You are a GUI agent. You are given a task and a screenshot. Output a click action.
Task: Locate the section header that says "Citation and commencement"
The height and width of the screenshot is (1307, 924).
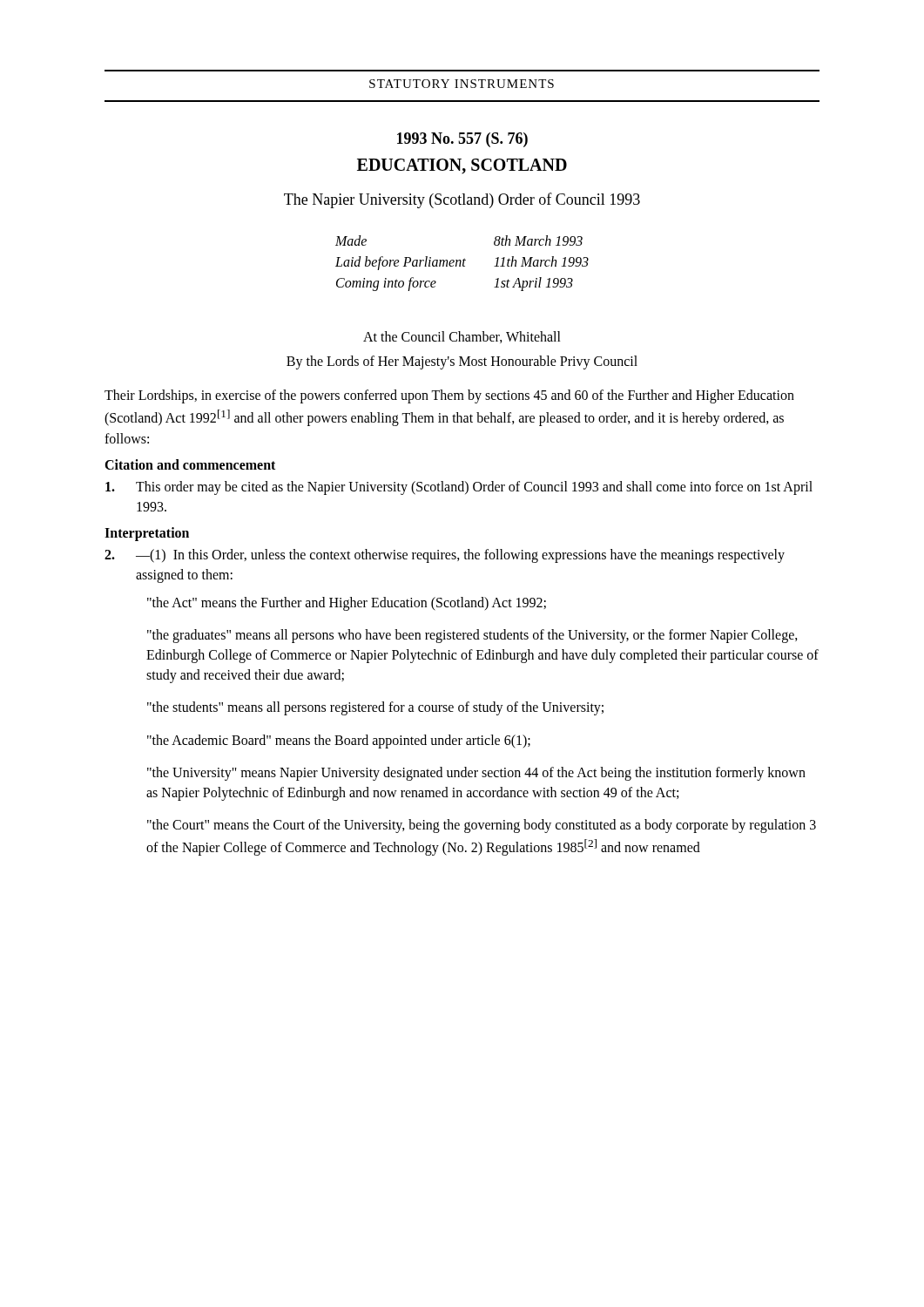tap(190, 465)
